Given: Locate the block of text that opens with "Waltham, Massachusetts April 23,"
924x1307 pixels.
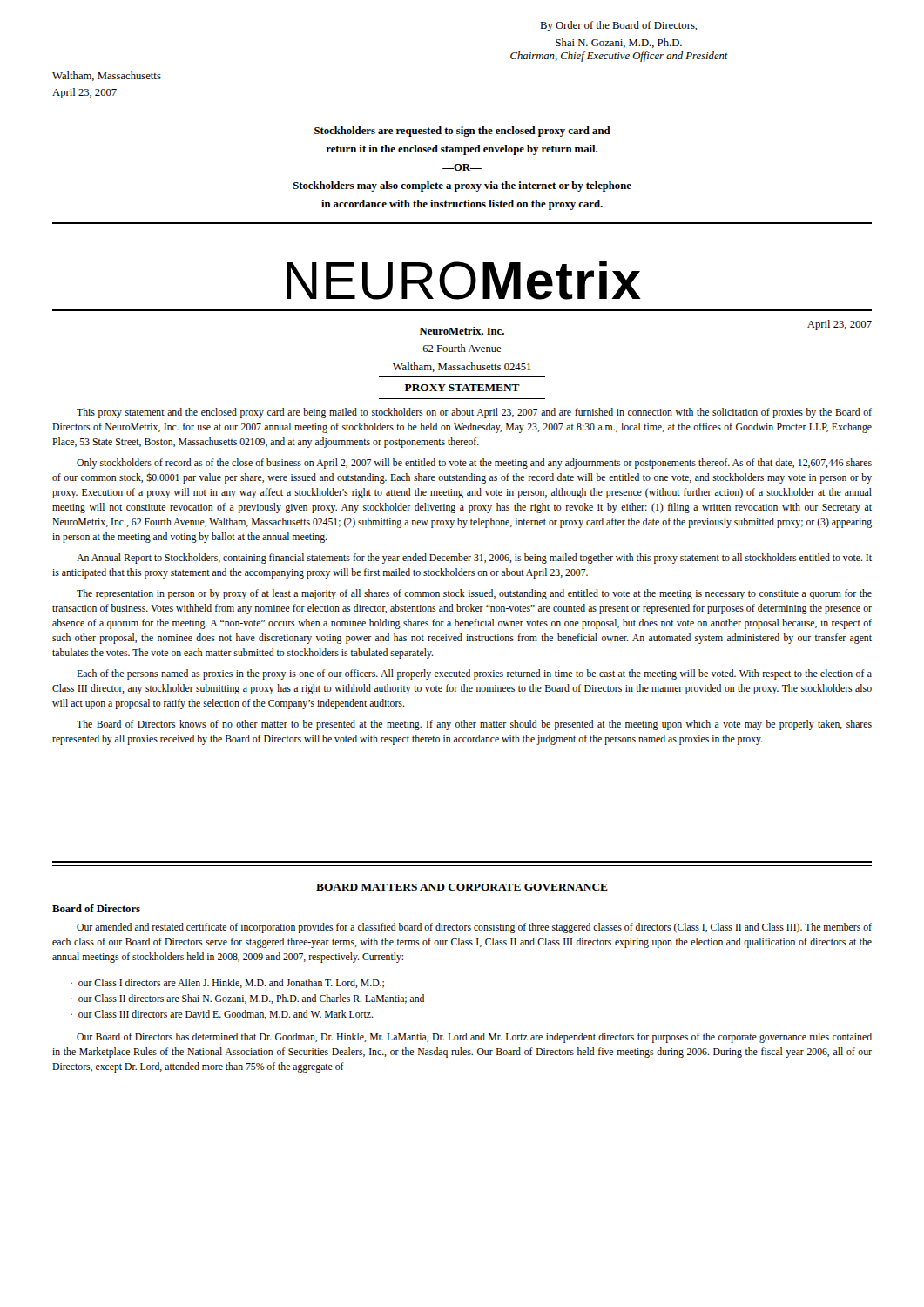Looking at the screenshot, I should [107, 84].
